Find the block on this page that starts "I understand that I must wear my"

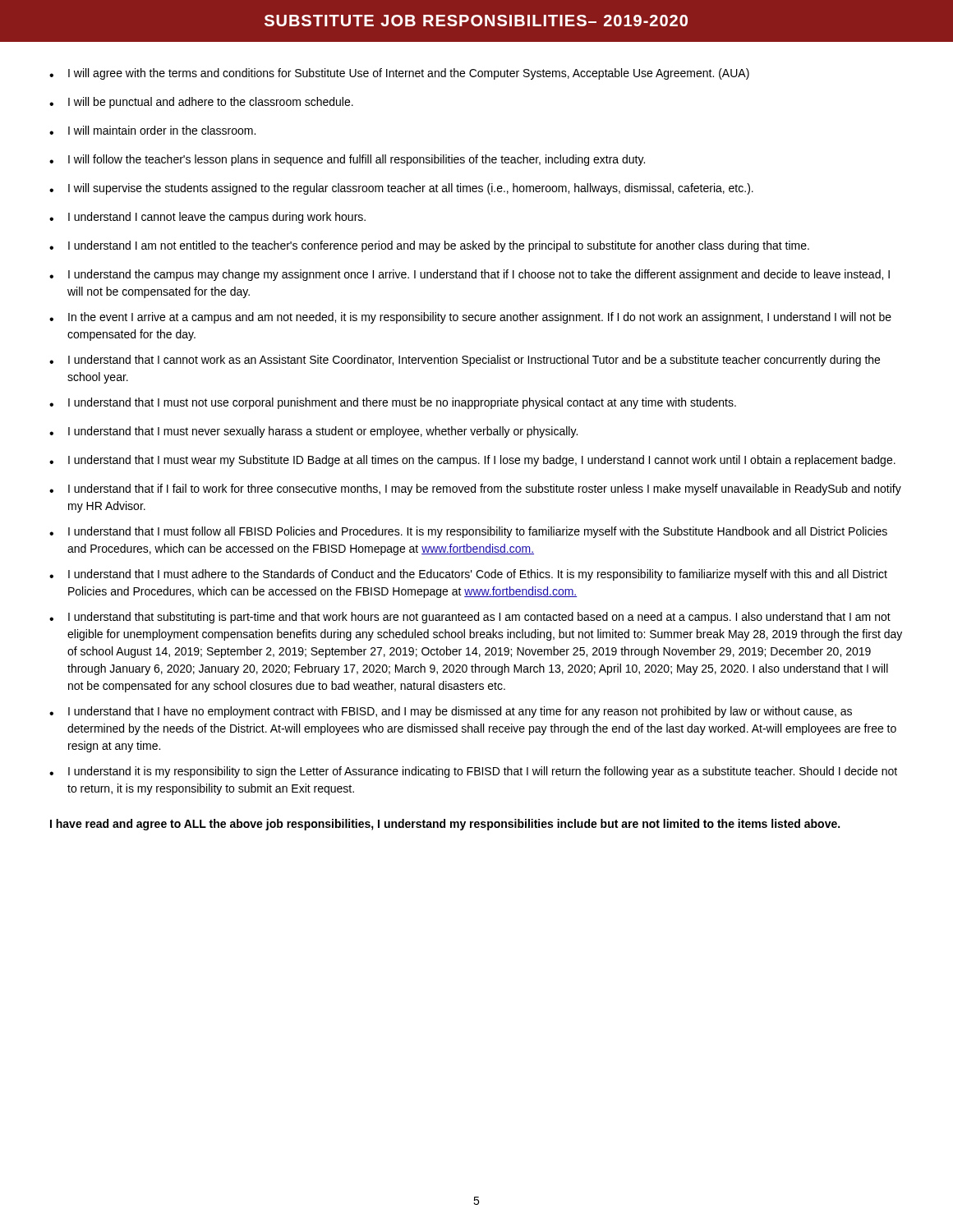point(476,462)
